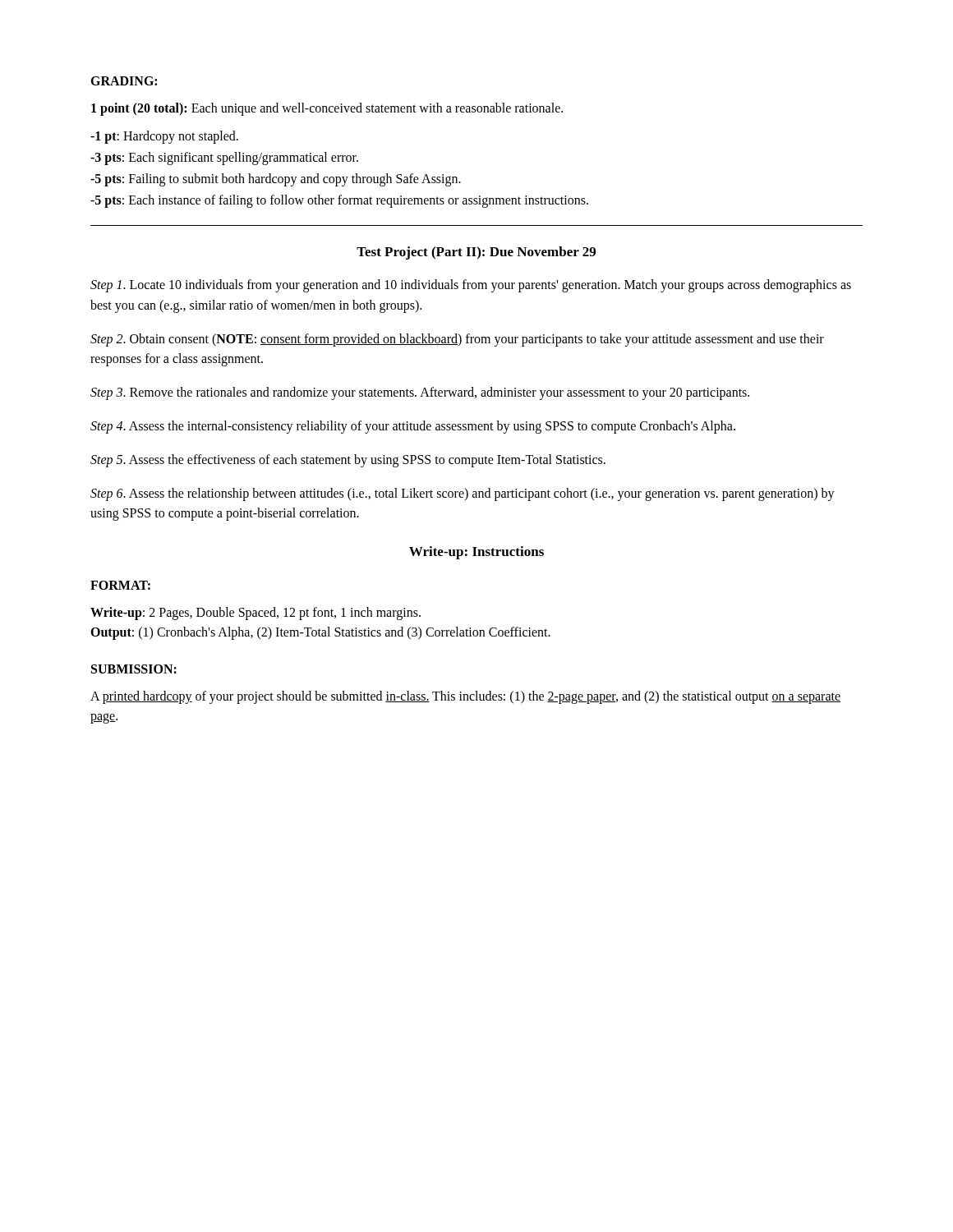
Task: Navigate to the passage starting "Write-up: 2 Pages, Double"
Action: [321, 622]
